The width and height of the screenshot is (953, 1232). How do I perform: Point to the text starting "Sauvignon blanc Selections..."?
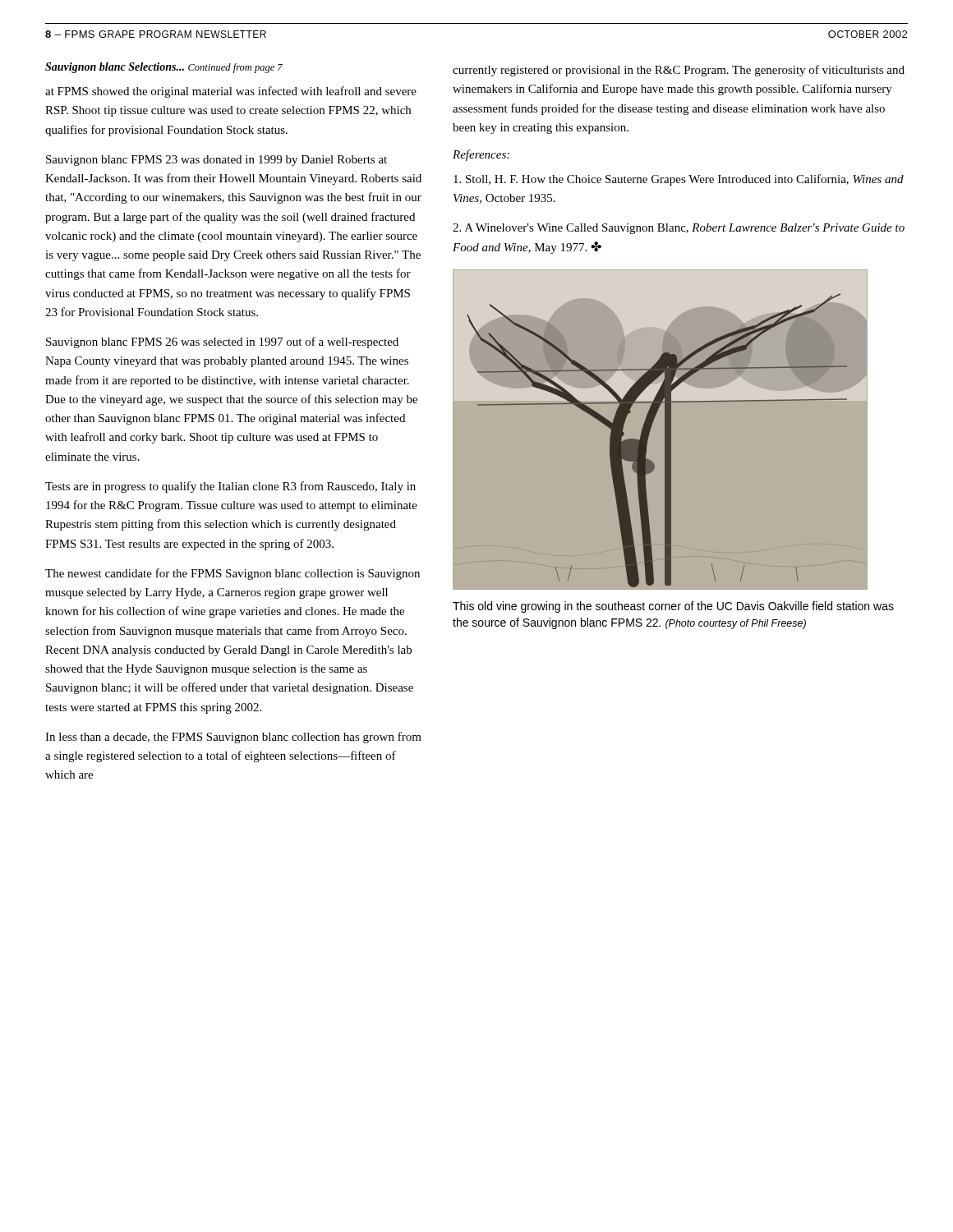pyautogui.click(x=164, y=67)
